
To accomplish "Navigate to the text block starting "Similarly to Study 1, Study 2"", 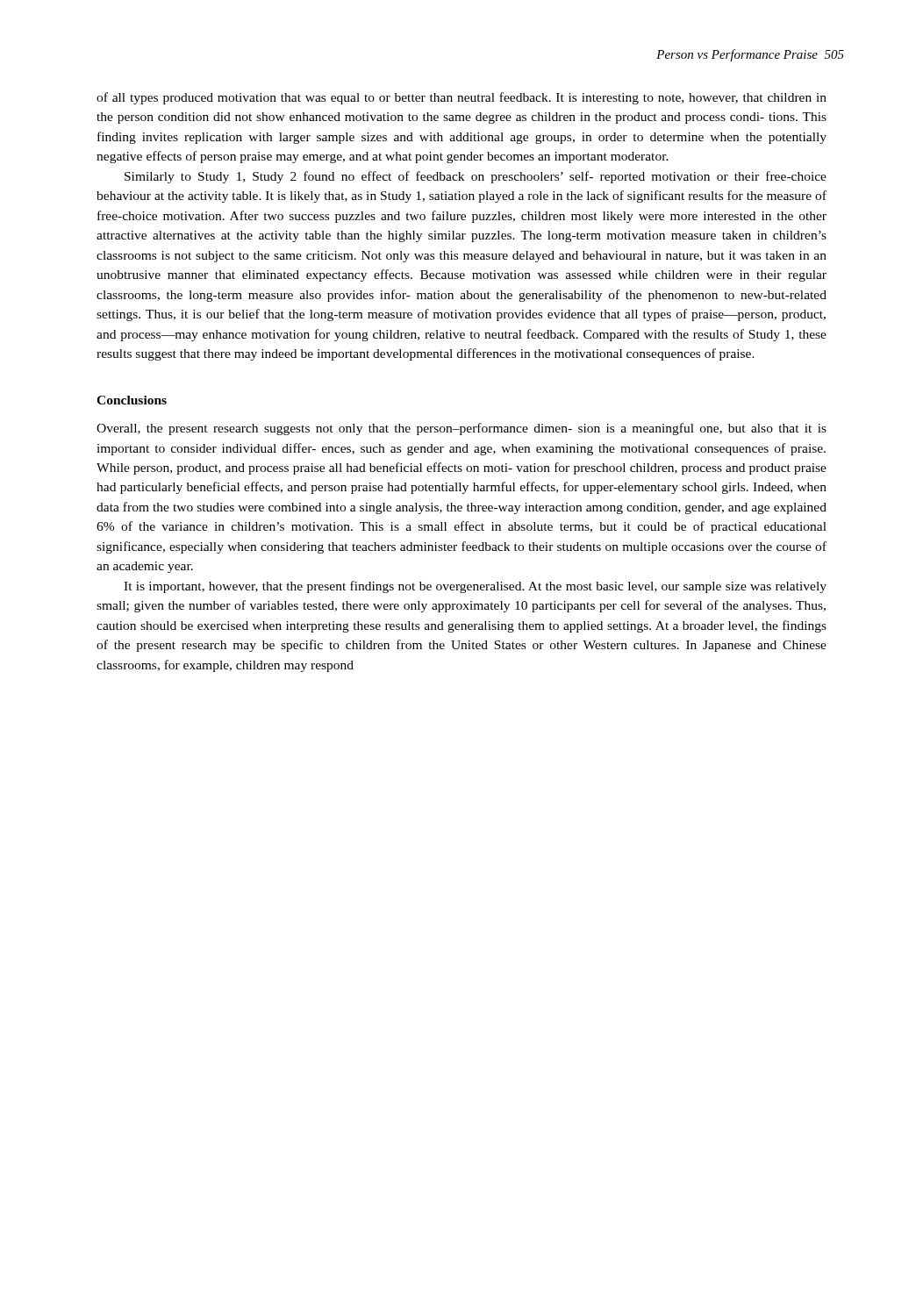I will 462,265.
